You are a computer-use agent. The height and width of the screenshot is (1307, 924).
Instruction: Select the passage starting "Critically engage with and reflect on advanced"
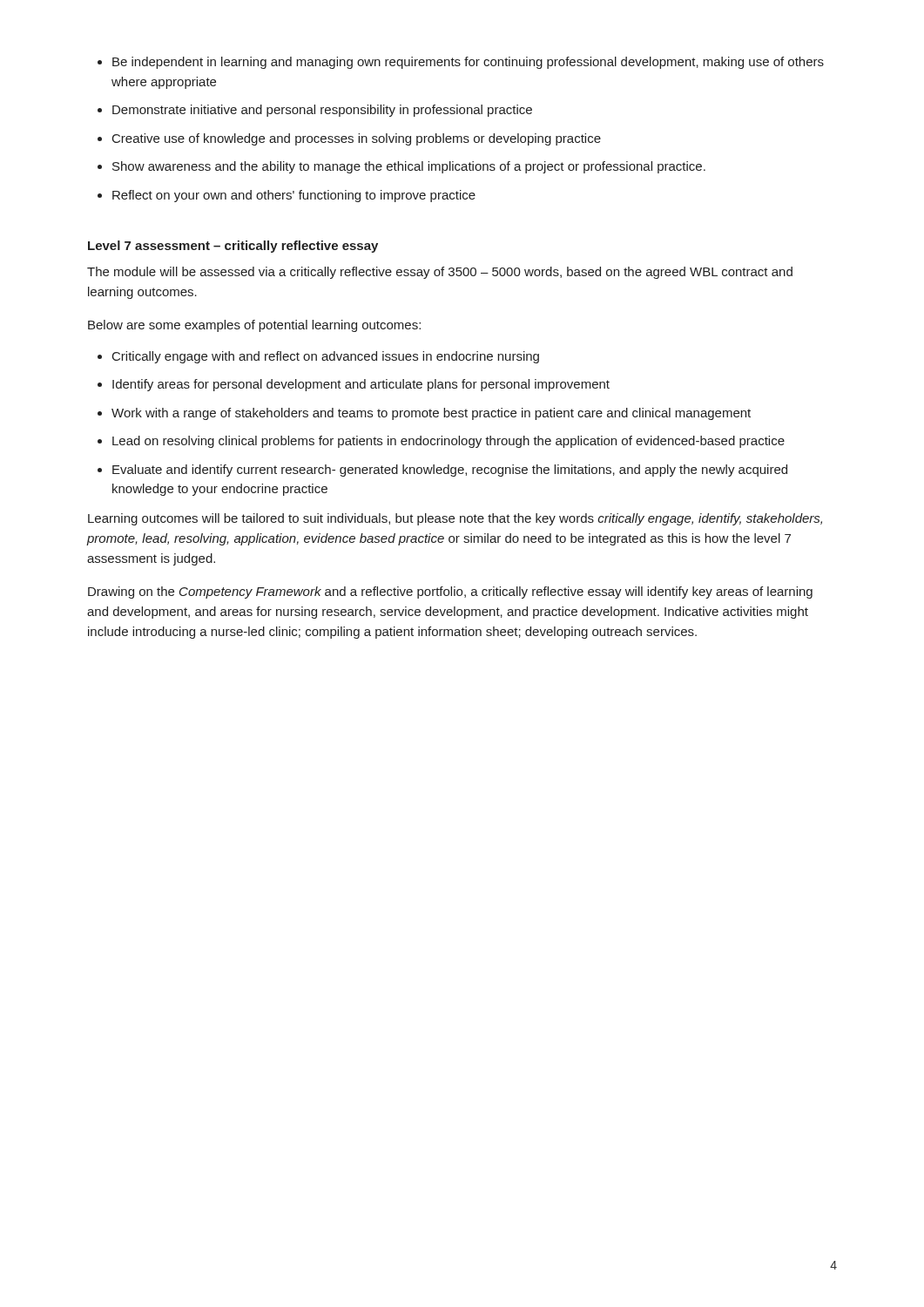point(462,356)
